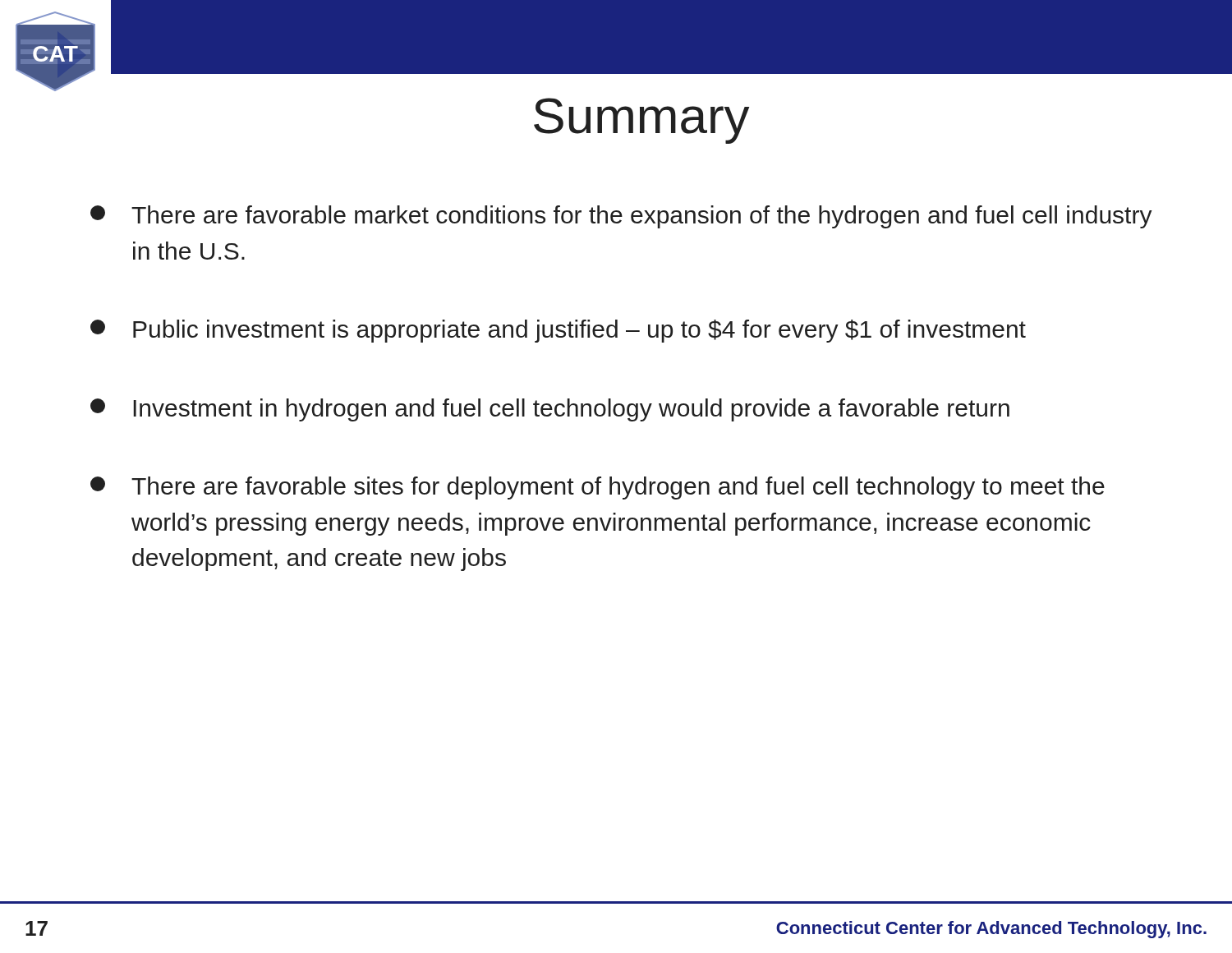Where is the passage that starts "There are favorable sites for"?
This screenshot has height=953, width=1232.
coord(628,522)
